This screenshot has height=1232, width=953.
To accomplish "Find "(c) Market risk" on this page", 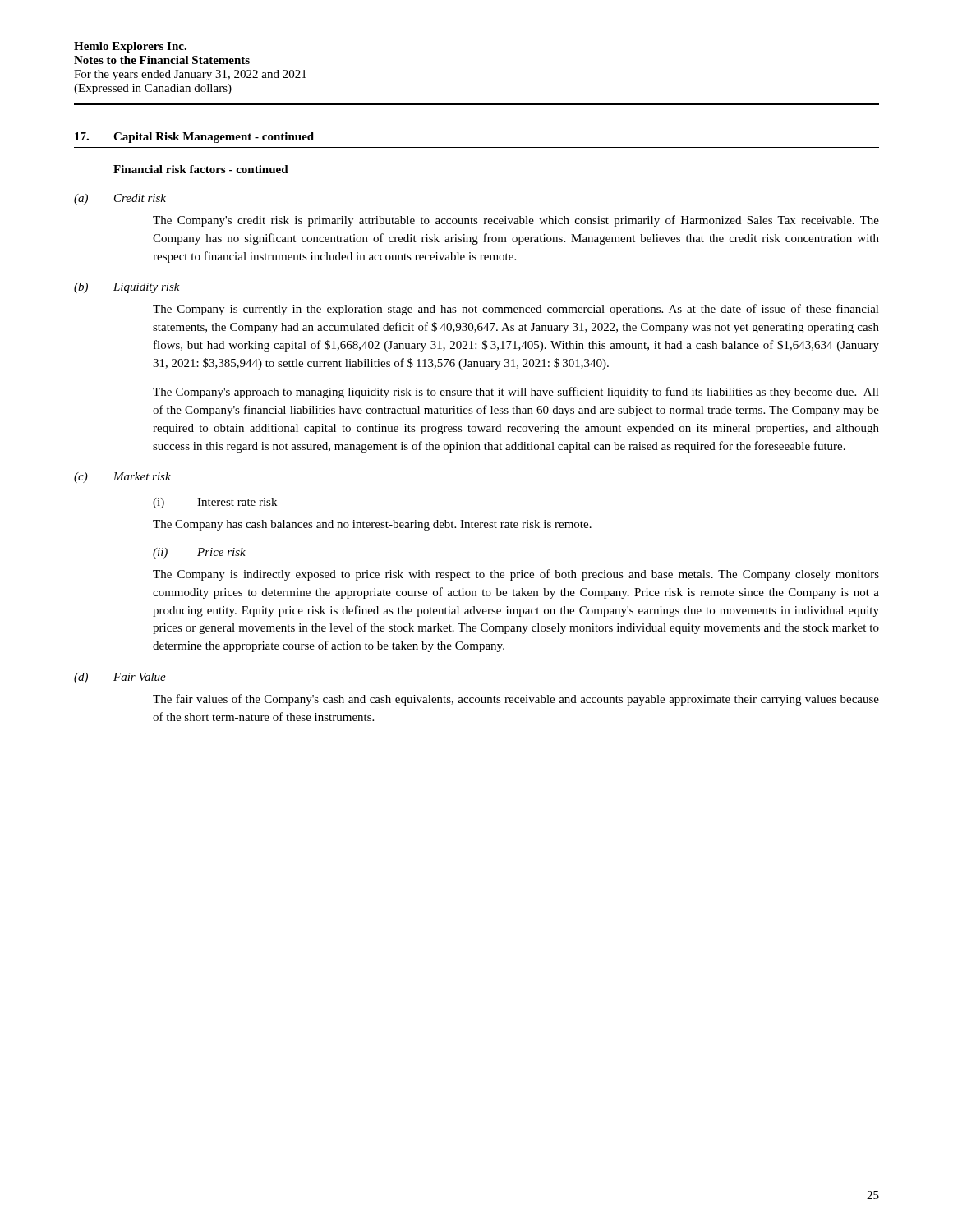I will coord(122,477).
